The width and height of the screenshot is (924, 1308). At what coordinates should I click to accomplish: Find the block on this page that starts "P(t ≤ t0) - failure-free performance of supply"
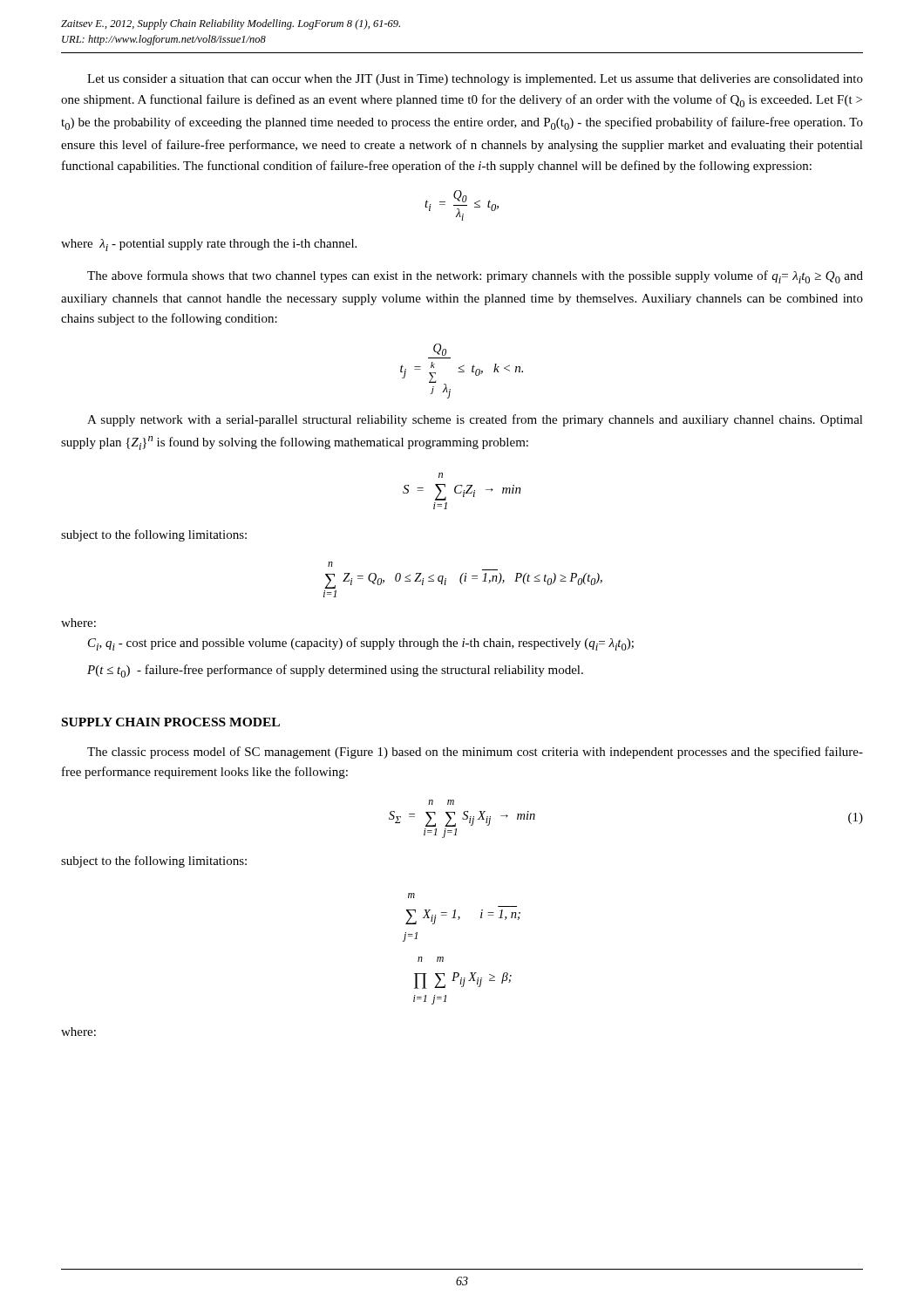335,671
